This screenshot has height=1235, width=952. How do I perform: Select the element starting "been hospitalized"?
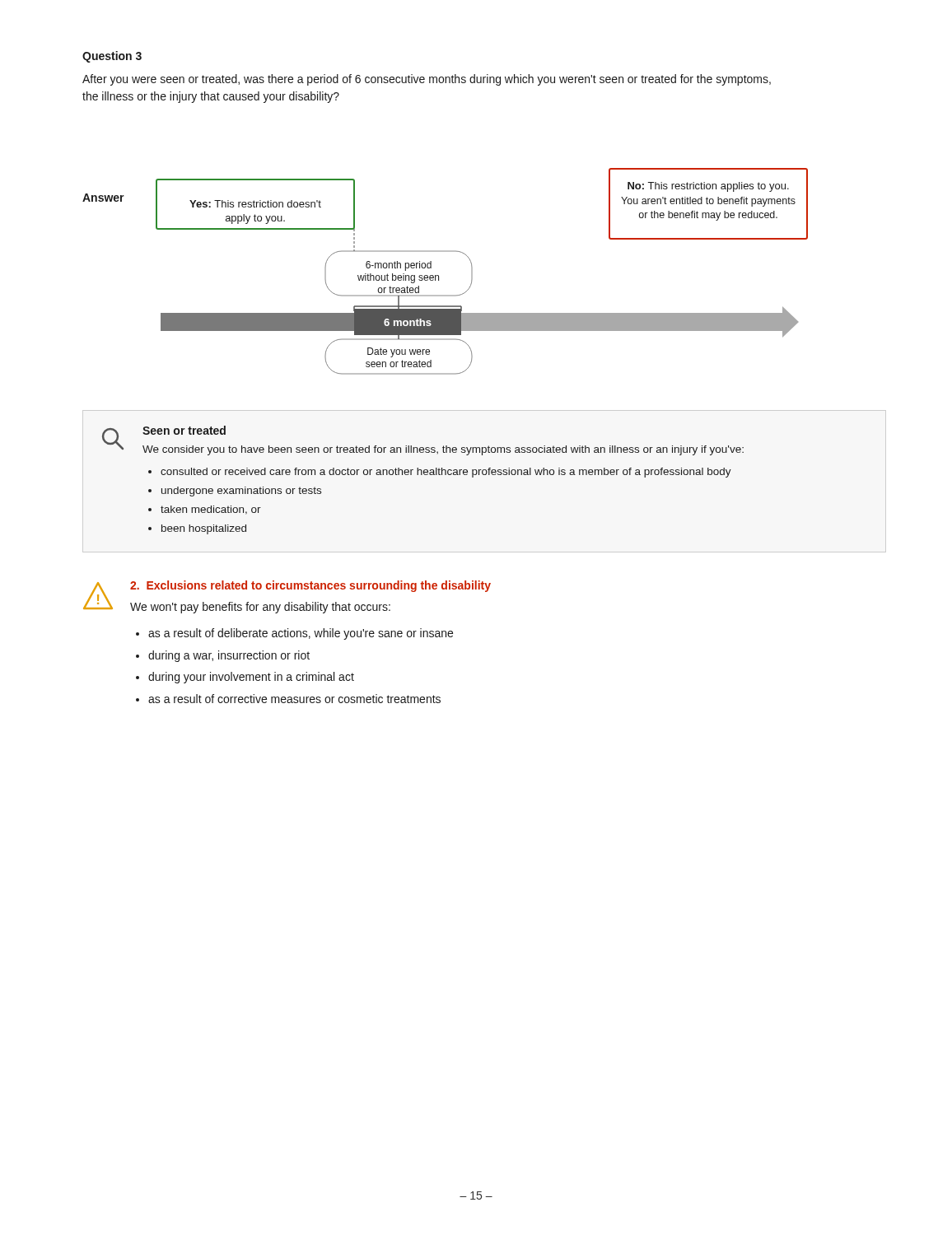tap(204, 528)
